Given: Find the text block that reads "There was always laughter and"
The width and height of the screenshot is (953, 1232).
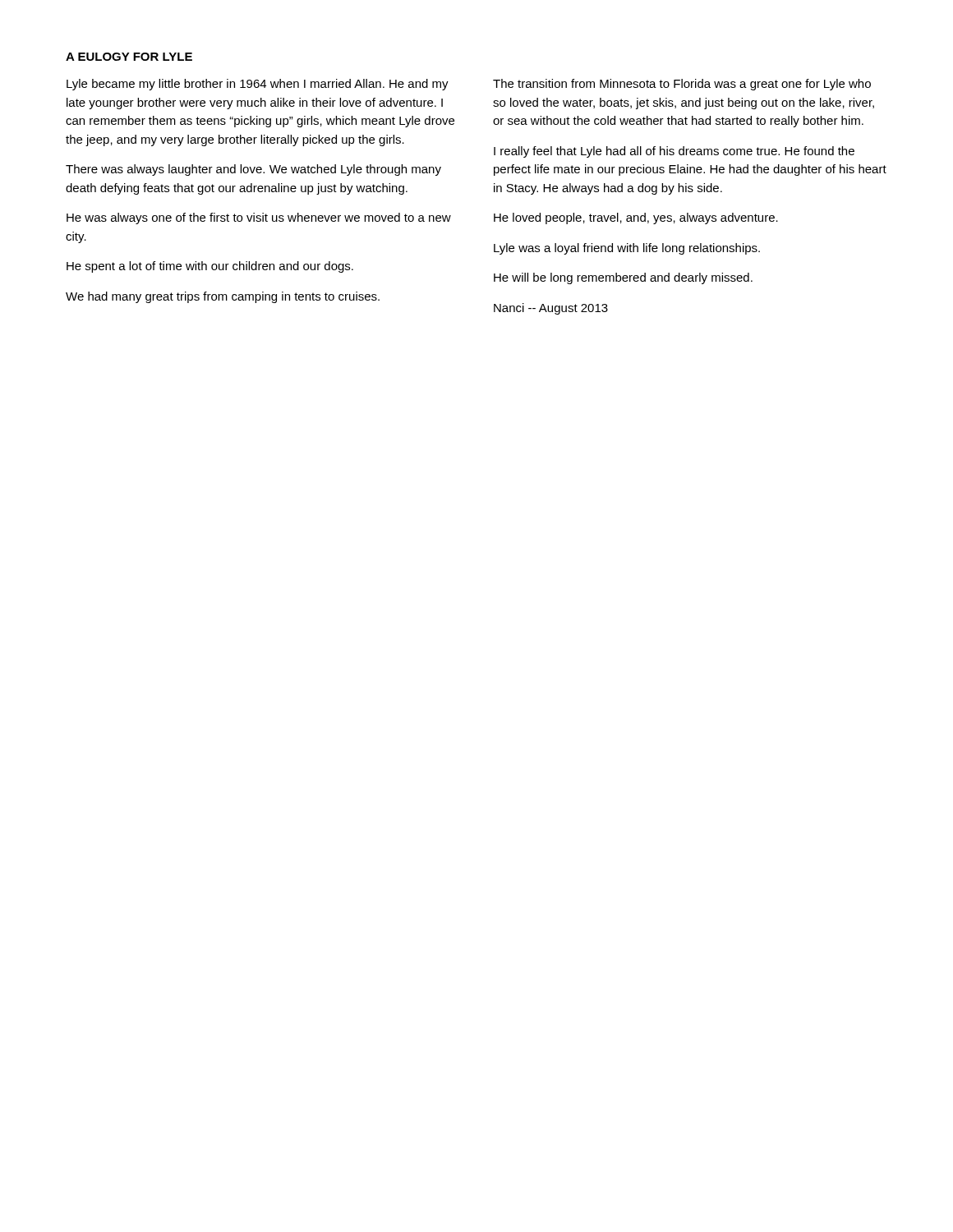Looking at the screenshot, I should tap(253, 178).
